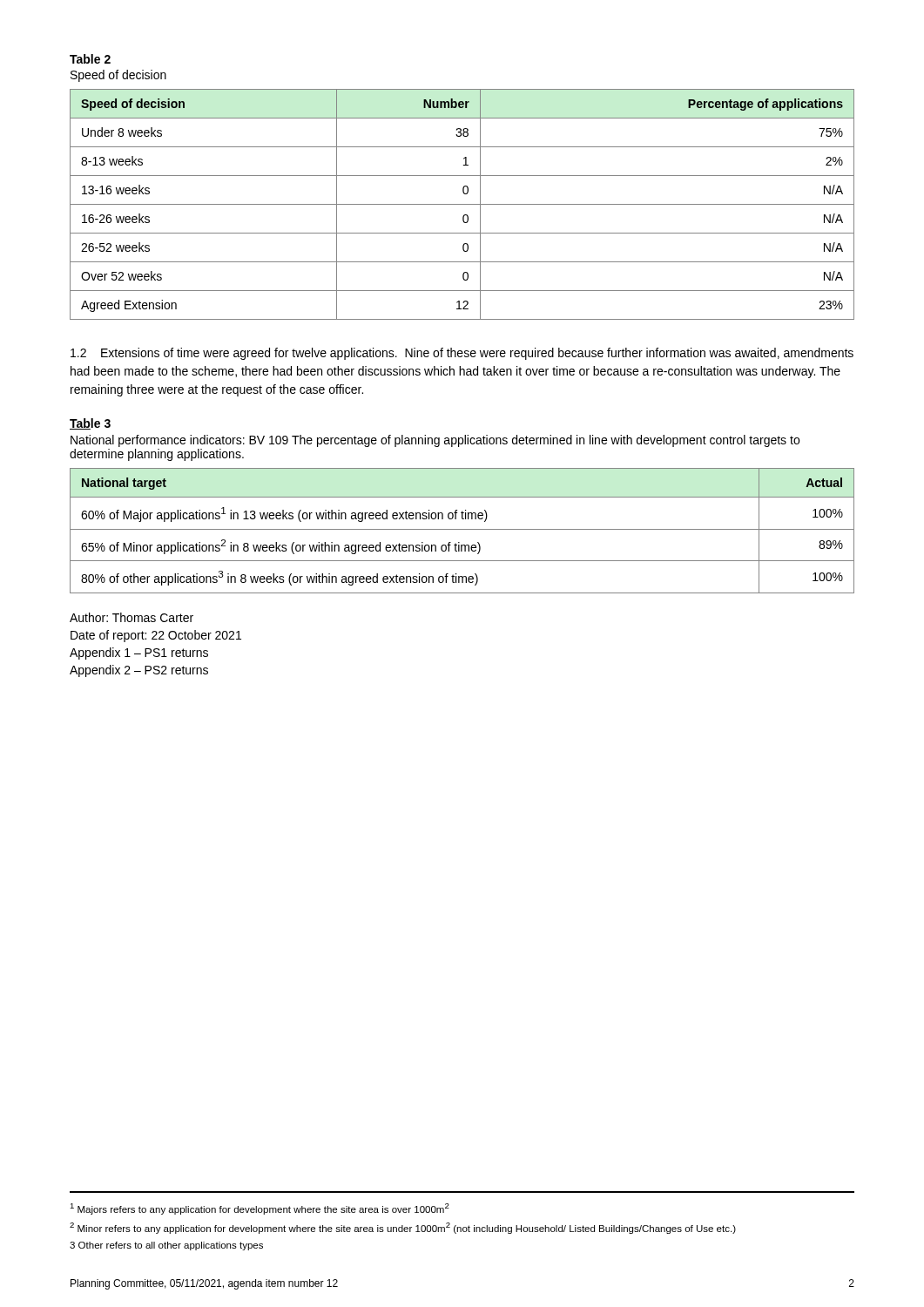Navigate to the element starting "Table 2"
The height and width of the screenshot is (1307, 924).
90,59
